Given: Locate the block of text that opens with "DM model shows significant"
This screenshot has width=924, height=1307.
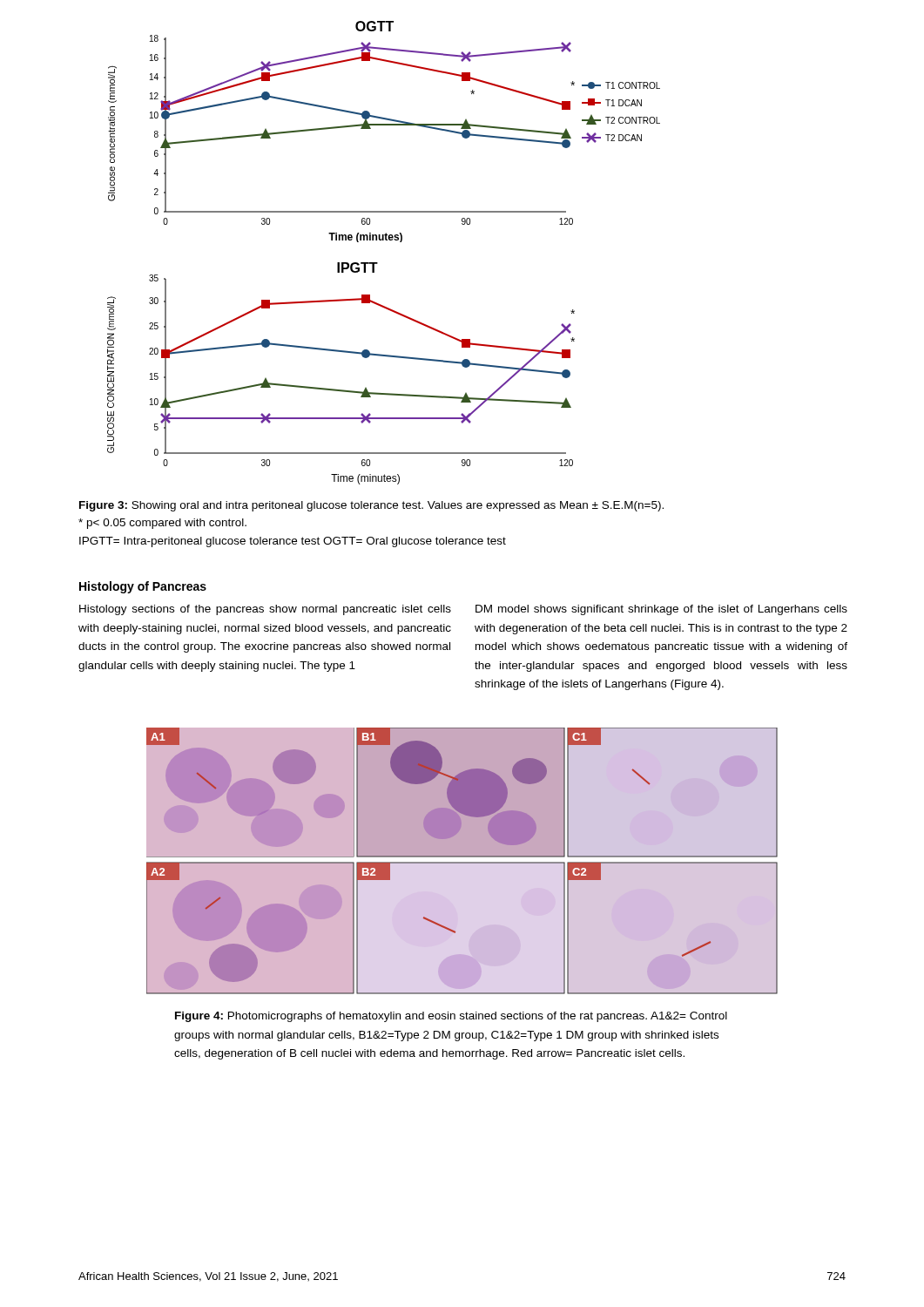Looking at the screenshot, I should pyautogui.click(x=661, y=646).
